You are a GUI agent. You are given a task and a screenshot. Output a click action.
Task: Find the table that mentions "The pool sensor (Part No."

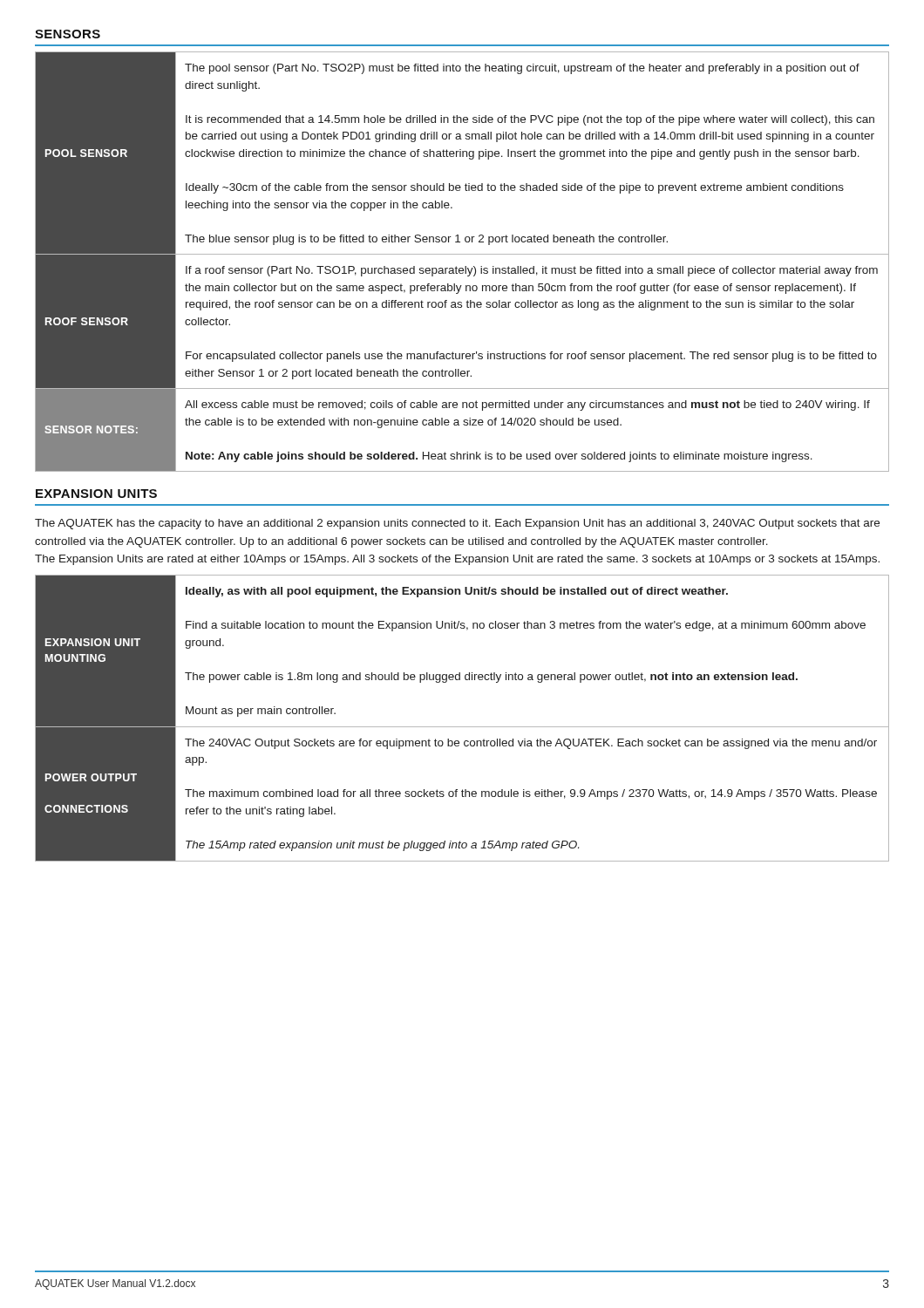pyautogui.click(x=462, y=262)
